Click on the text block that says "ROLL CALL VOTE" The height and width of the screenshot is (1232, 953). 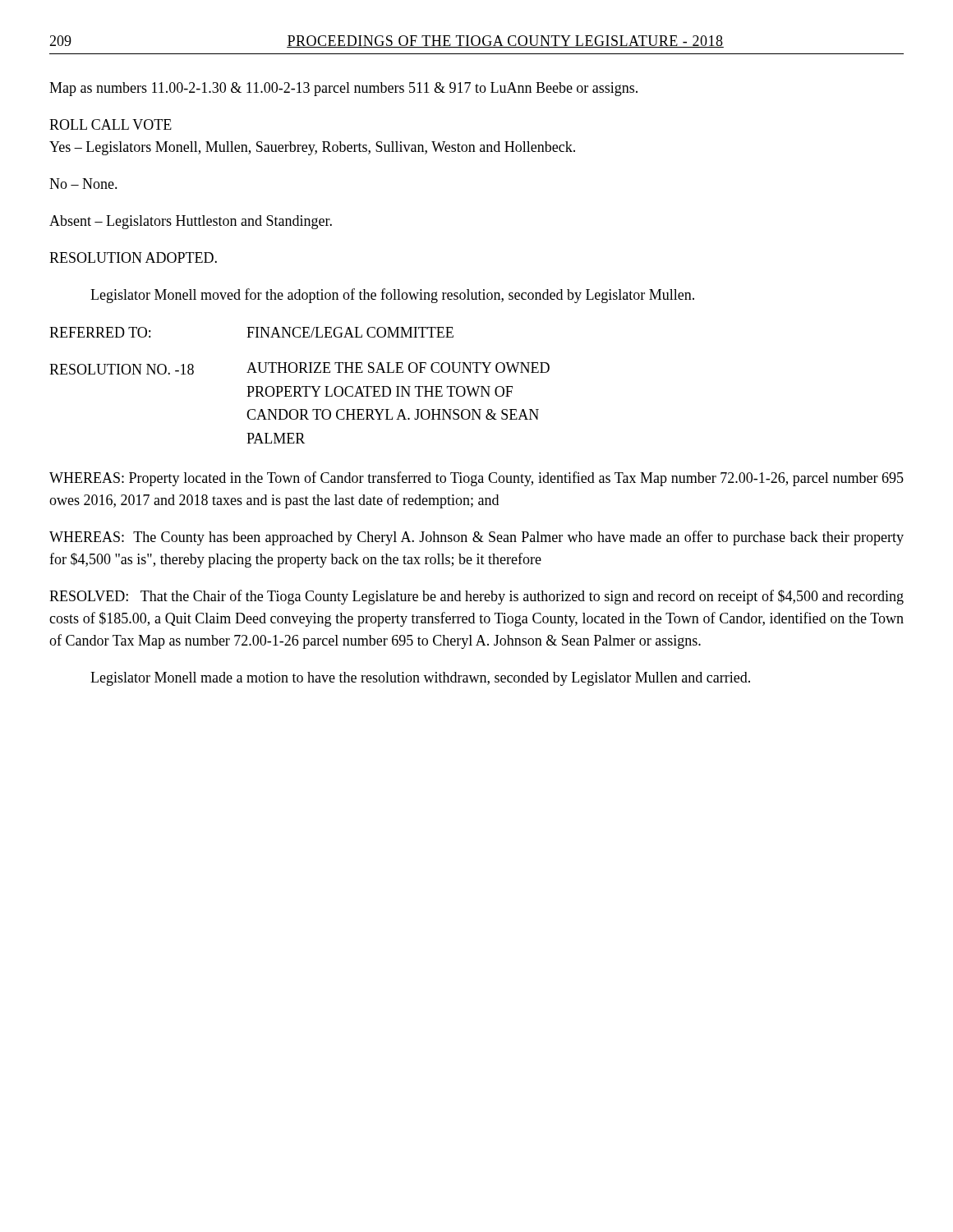313,136
